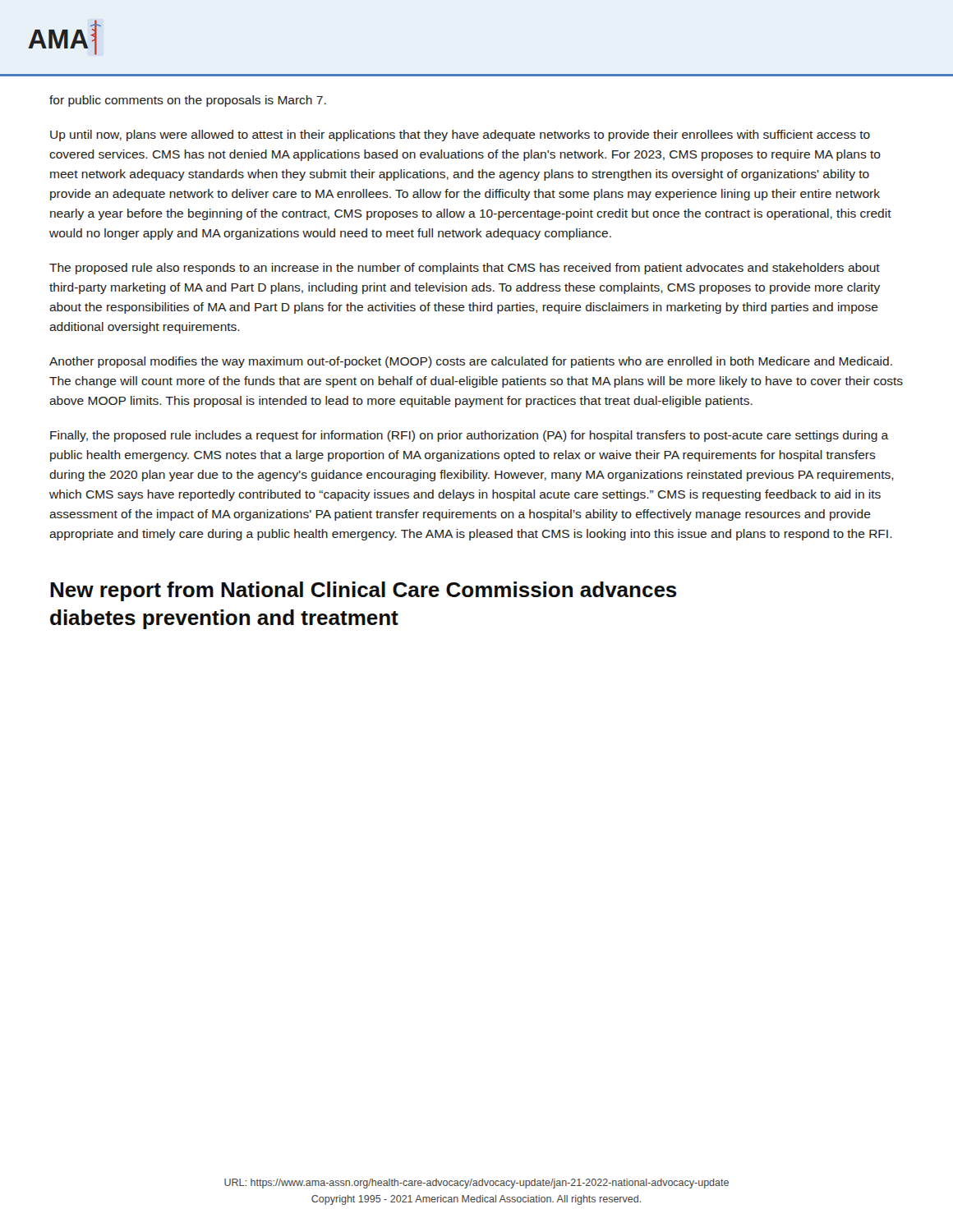
Task: Locate the text block with the text "Finally, the proposed rule includes a request for"
Action: pos(472,484)
